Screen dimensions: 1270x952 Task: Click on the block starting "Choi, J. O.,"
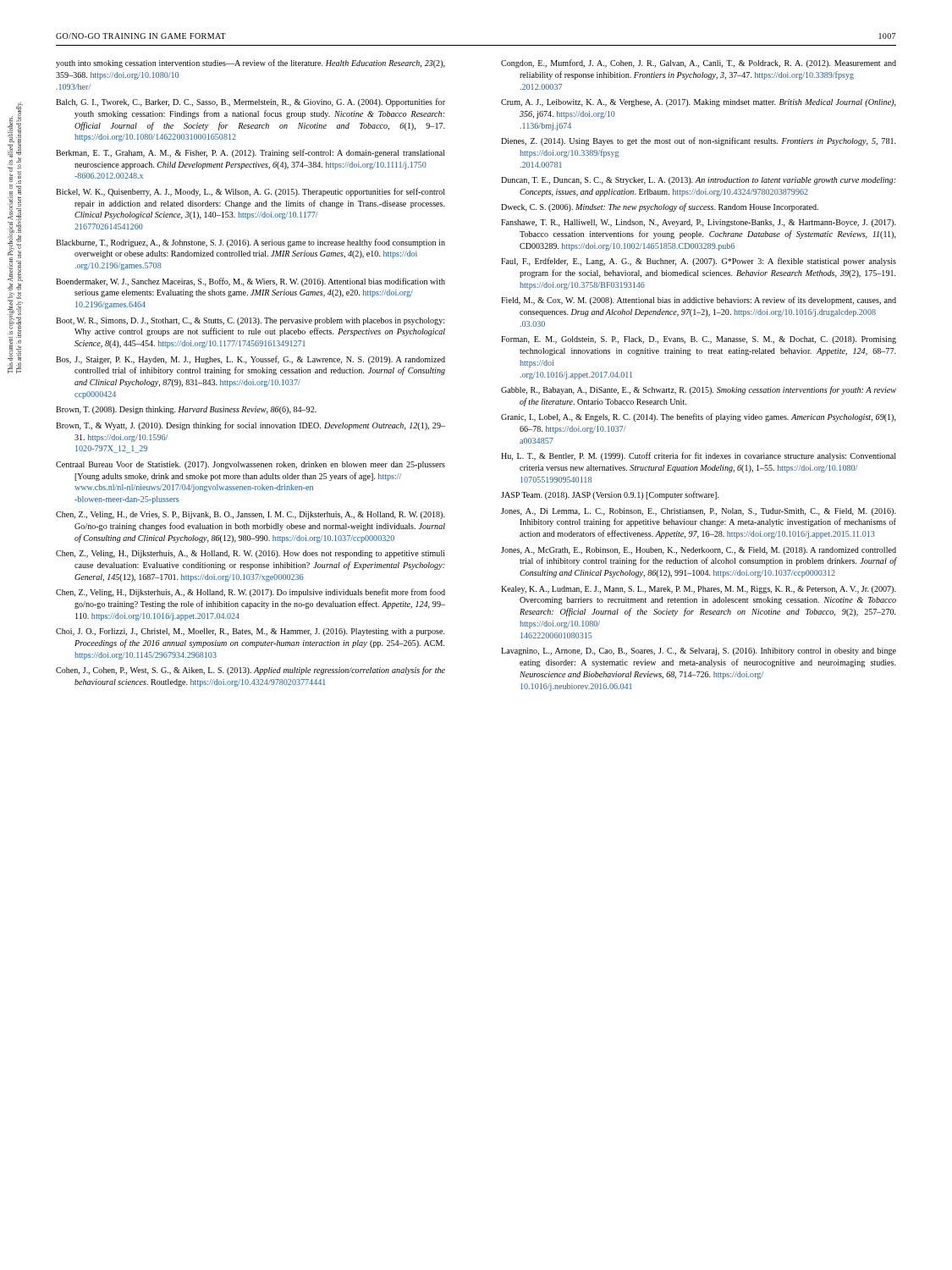[251, 643]
